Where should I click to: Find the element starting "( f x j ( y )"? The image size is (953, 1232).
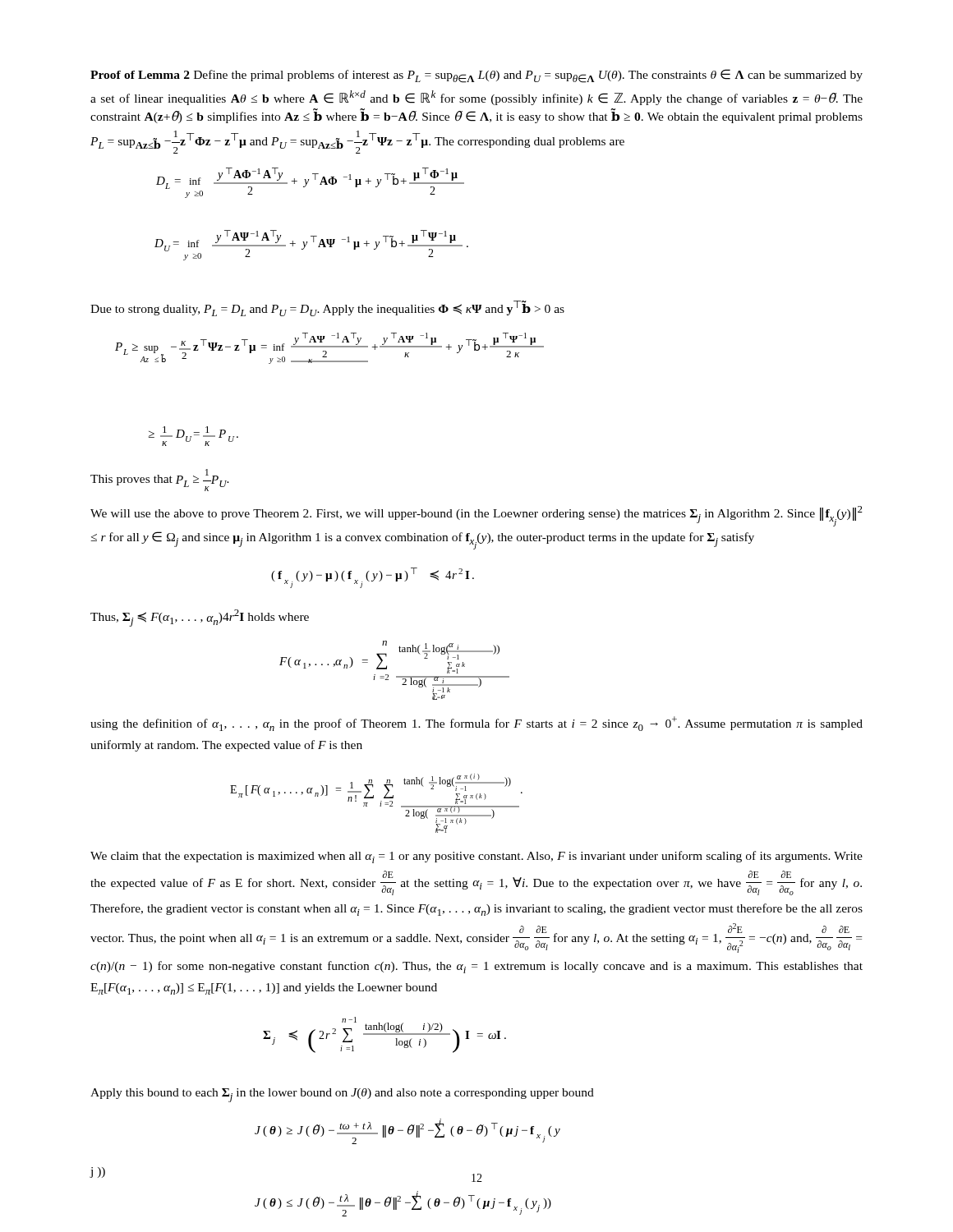click(x=476, y=577)
